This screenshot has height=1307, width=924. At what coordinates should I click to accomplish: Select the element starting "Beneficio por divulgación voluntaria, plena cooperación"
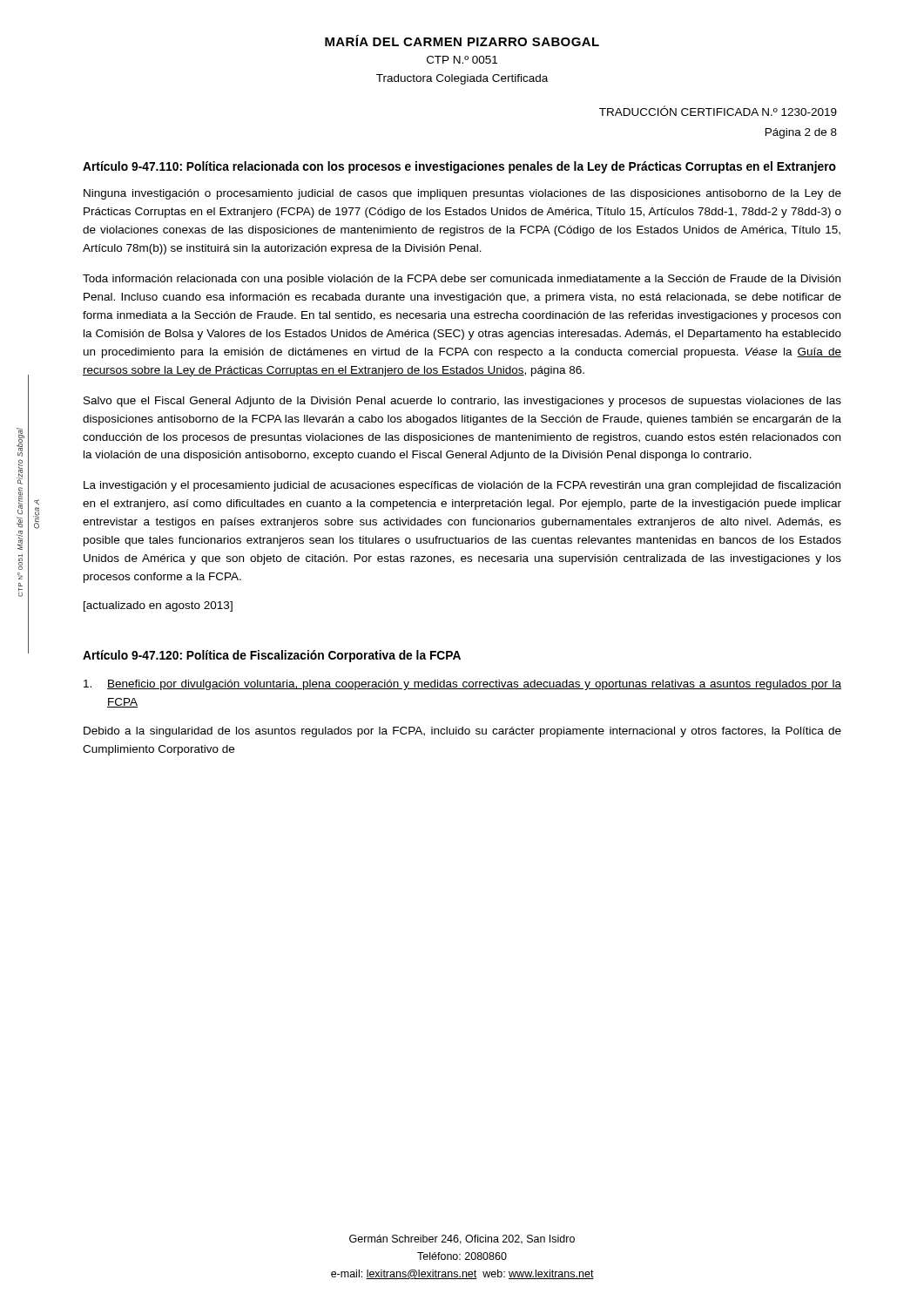point(462,694)
